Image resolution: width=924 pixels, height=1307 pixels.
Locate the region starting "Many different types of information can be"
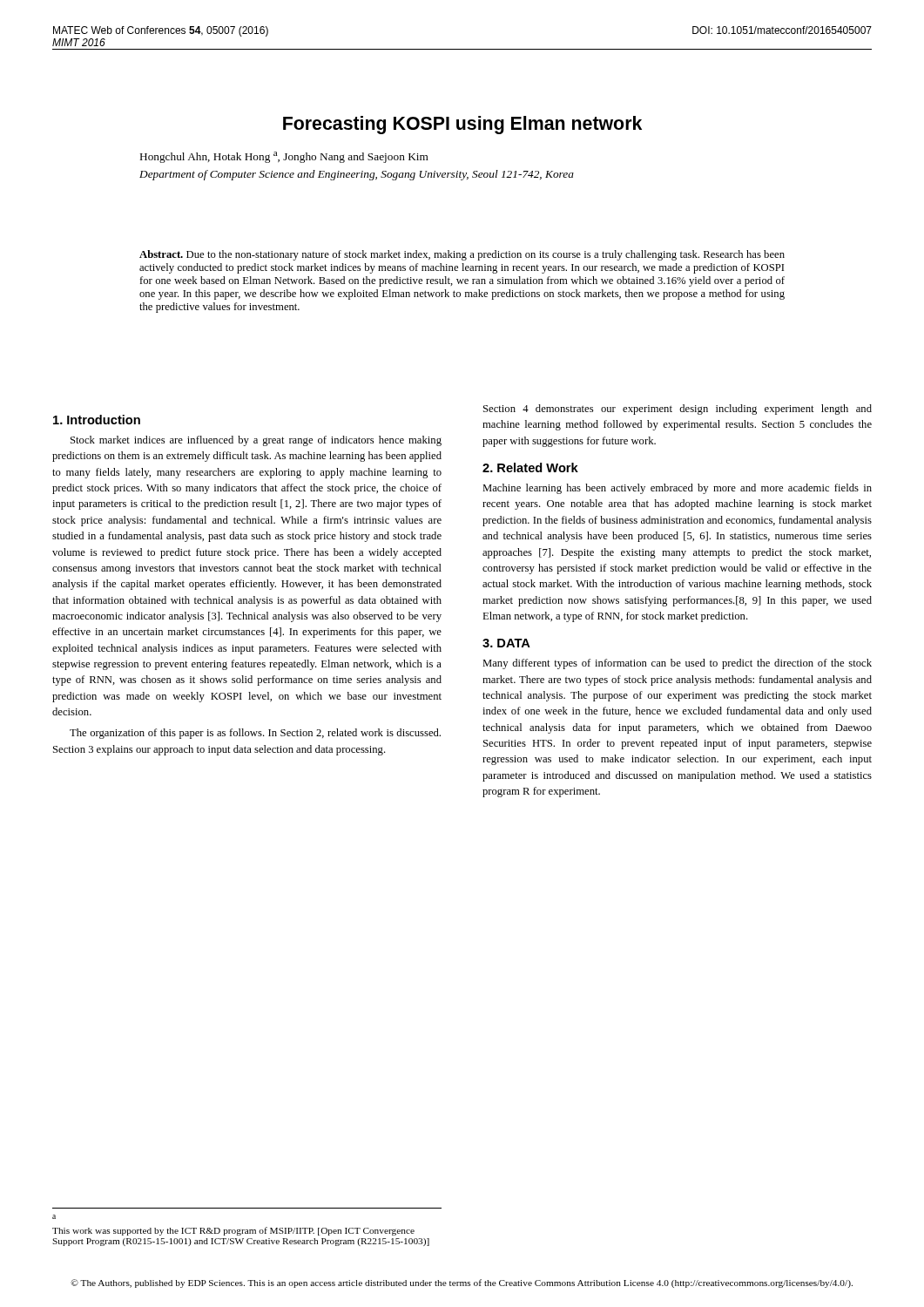677,727
